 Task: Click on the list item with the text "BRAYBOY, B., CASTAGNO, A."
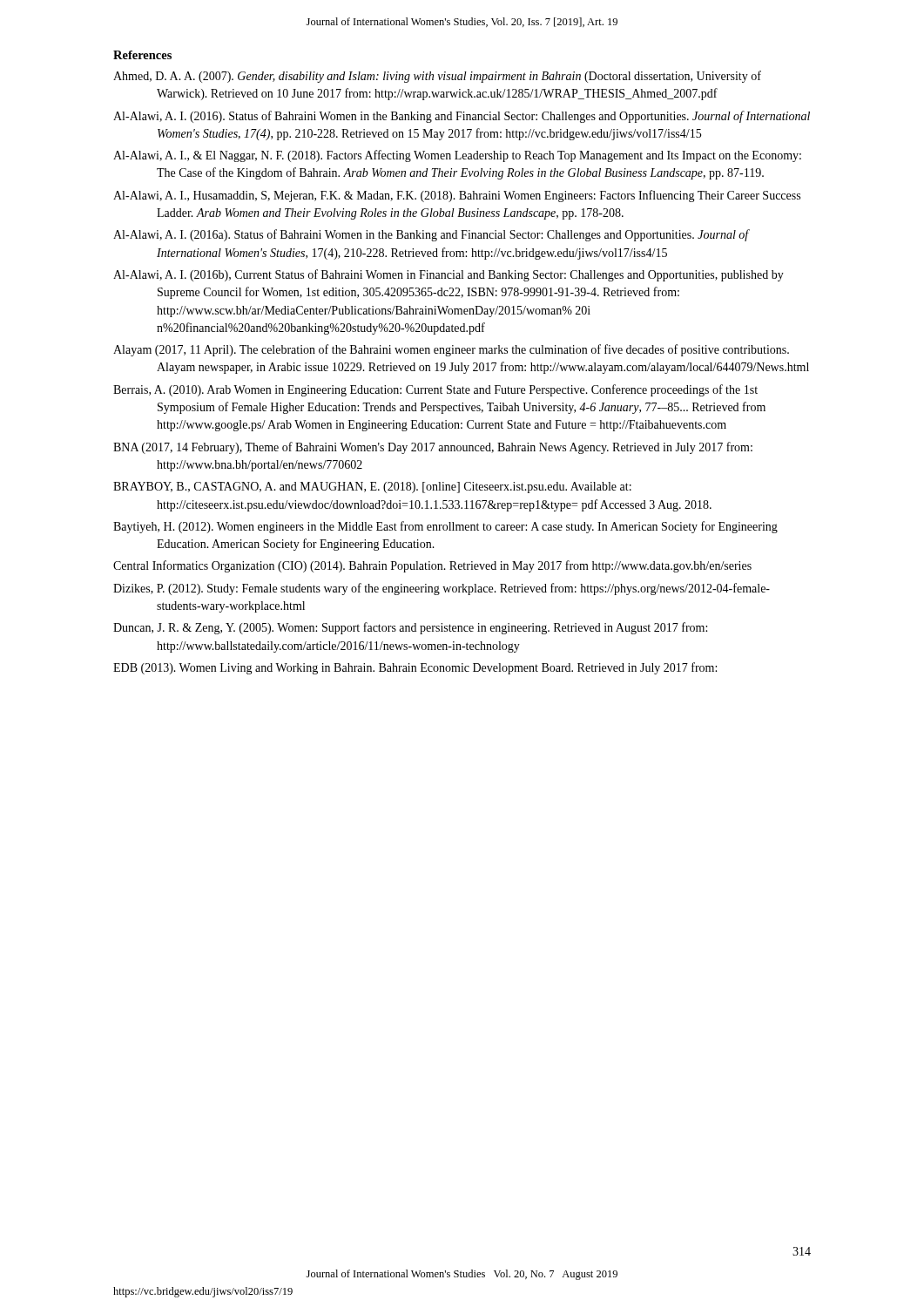(413, 496)
